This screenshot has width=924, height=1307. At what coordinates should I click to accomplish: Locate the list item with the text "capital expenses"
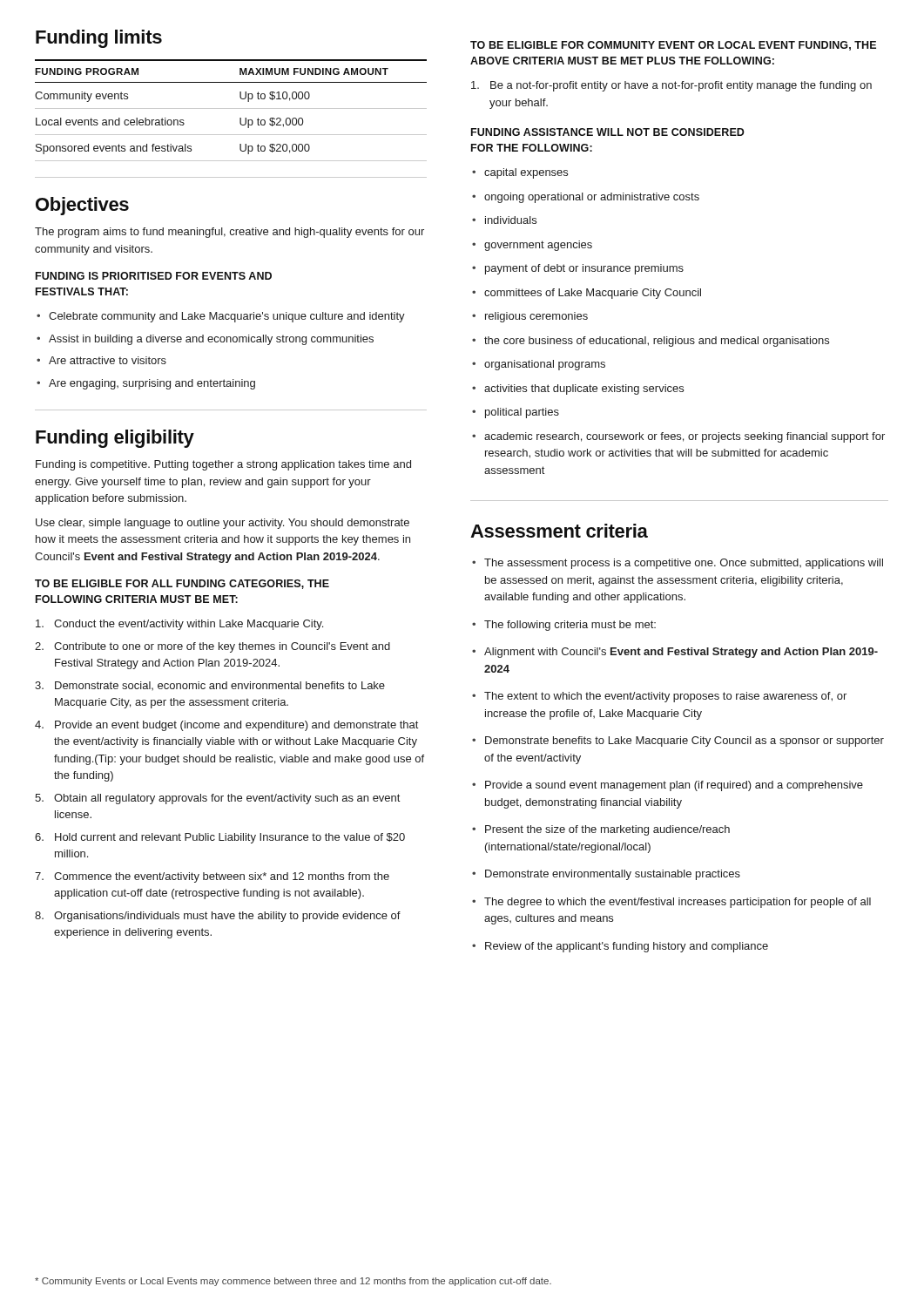tap(520, 173)
